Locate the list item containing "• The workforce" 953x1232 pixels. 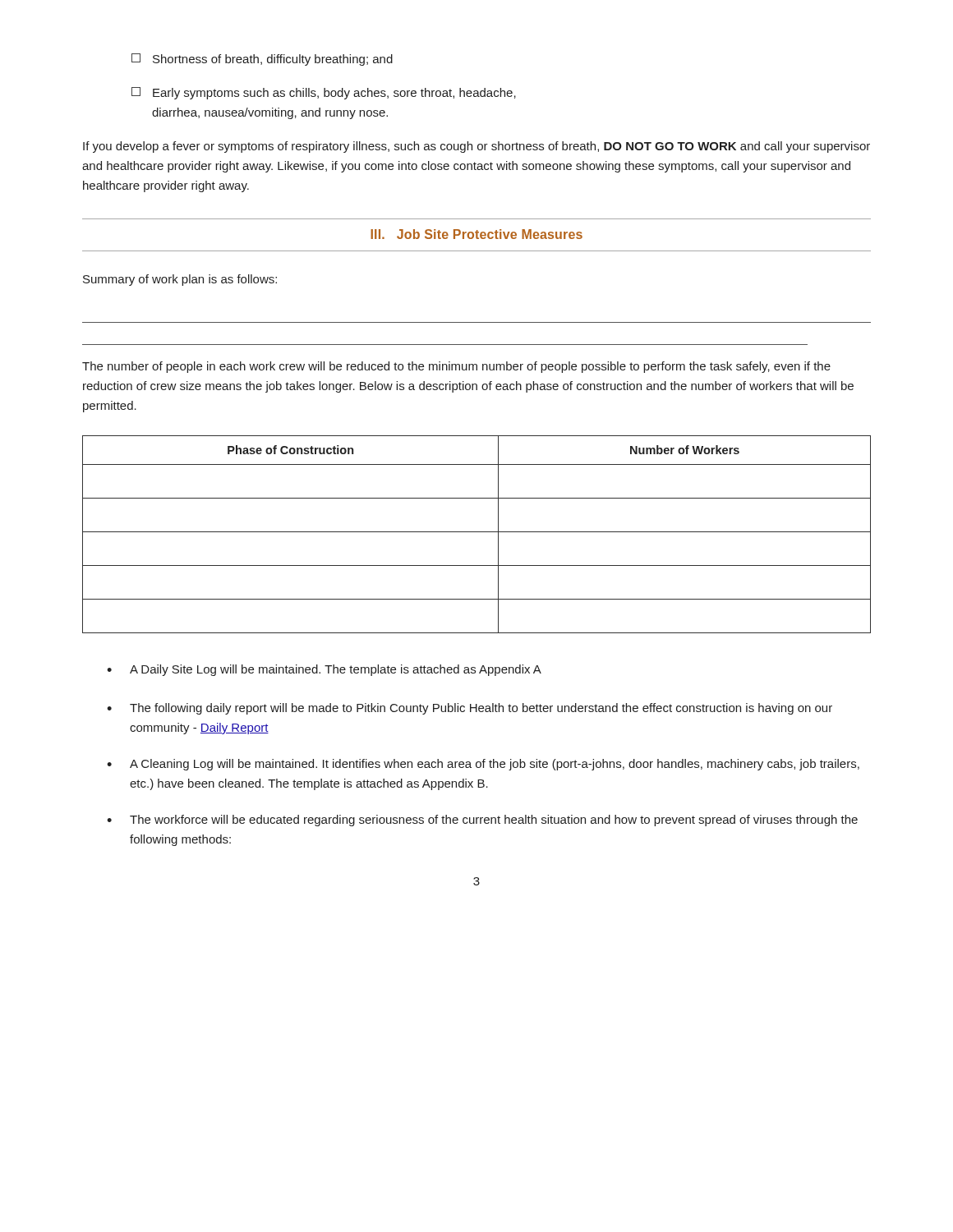(x=489, y=829)
